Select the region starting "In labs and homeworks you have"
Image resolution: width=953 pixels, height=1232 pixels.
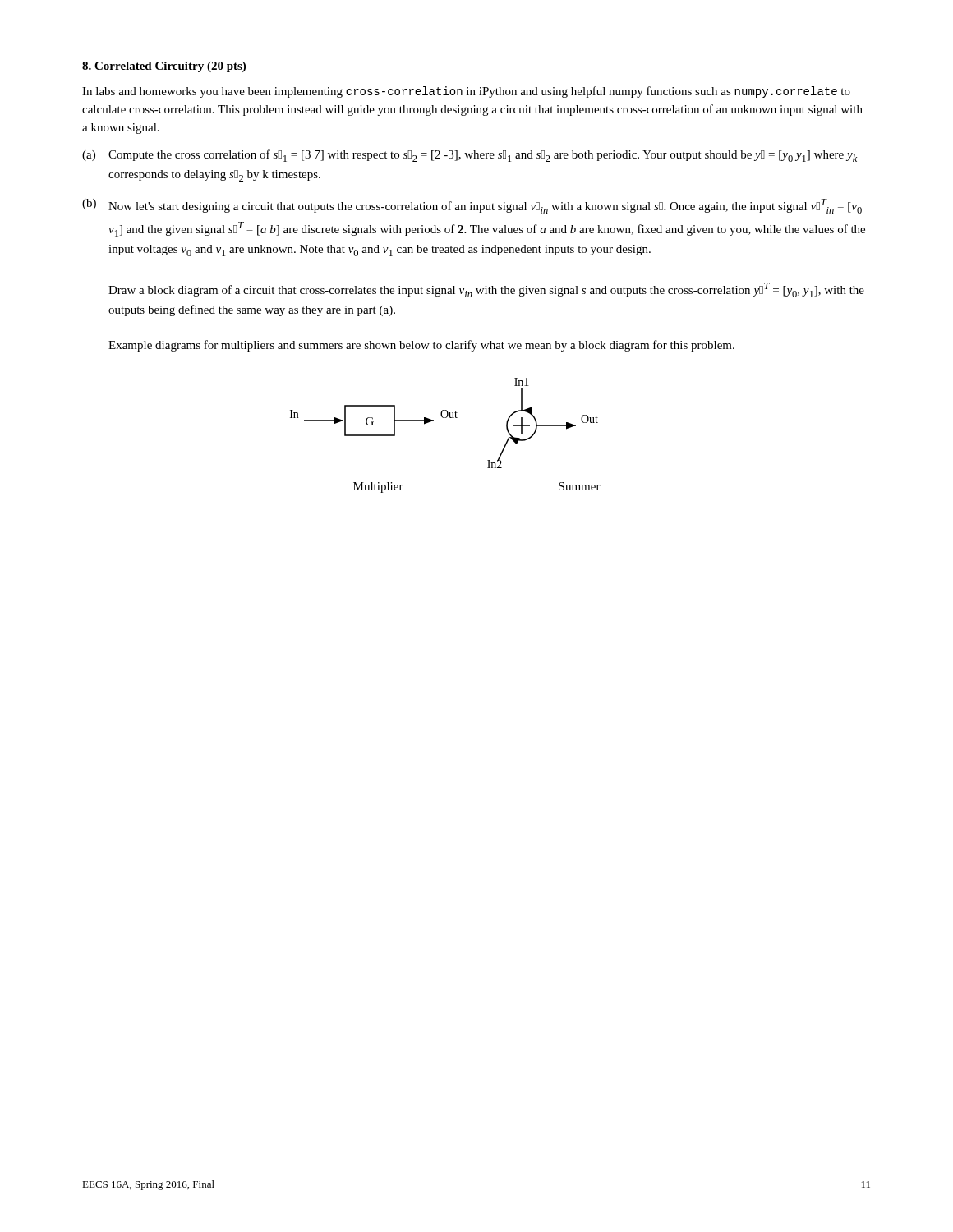[x=472, y=109]
